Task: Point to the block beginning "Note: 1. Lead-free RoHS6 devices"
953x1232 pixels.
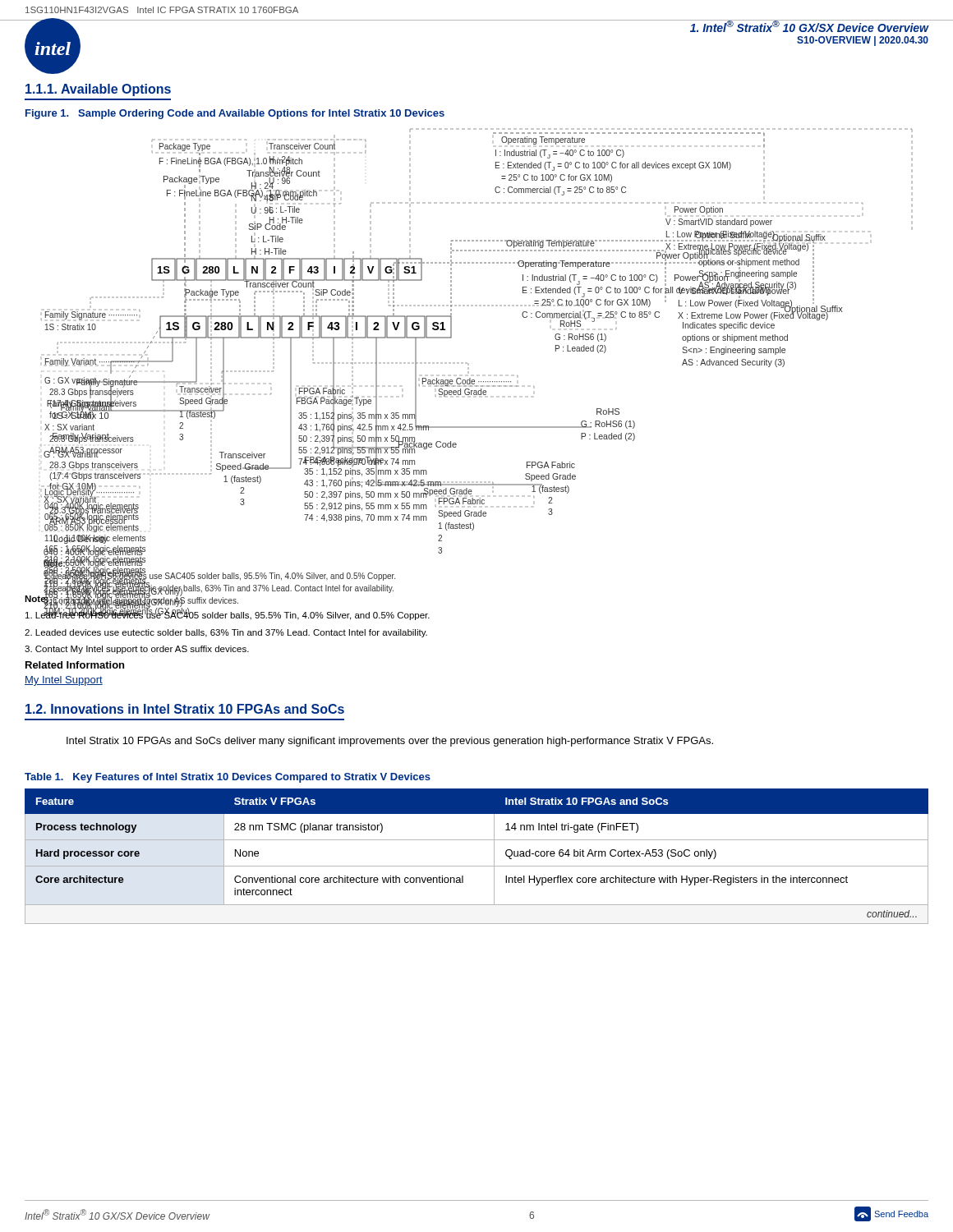Action: pyautogui.click(x=227, y=606)
